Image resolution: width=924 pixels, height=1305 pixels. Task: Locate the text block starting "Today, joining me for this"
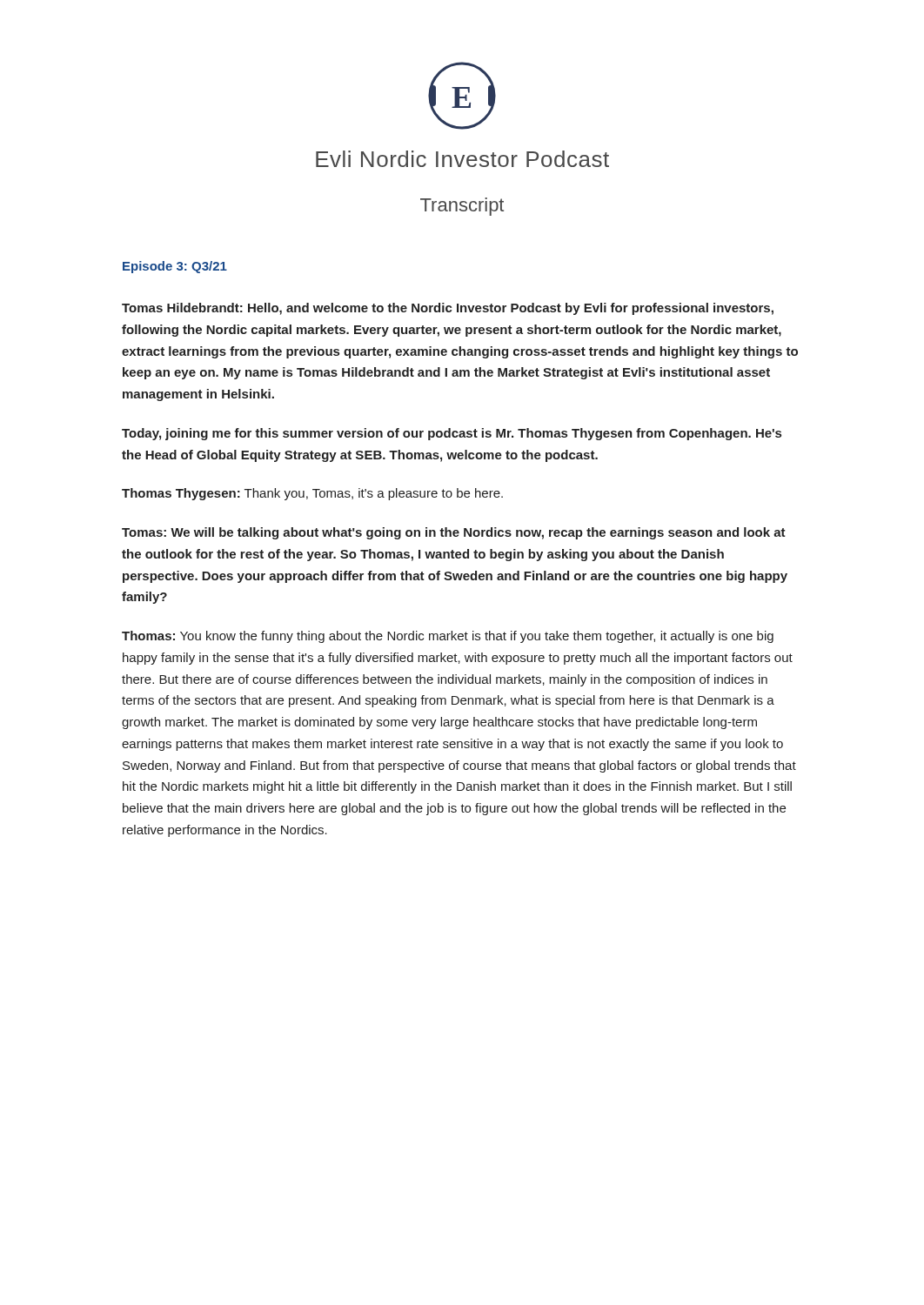coord(452,443)
